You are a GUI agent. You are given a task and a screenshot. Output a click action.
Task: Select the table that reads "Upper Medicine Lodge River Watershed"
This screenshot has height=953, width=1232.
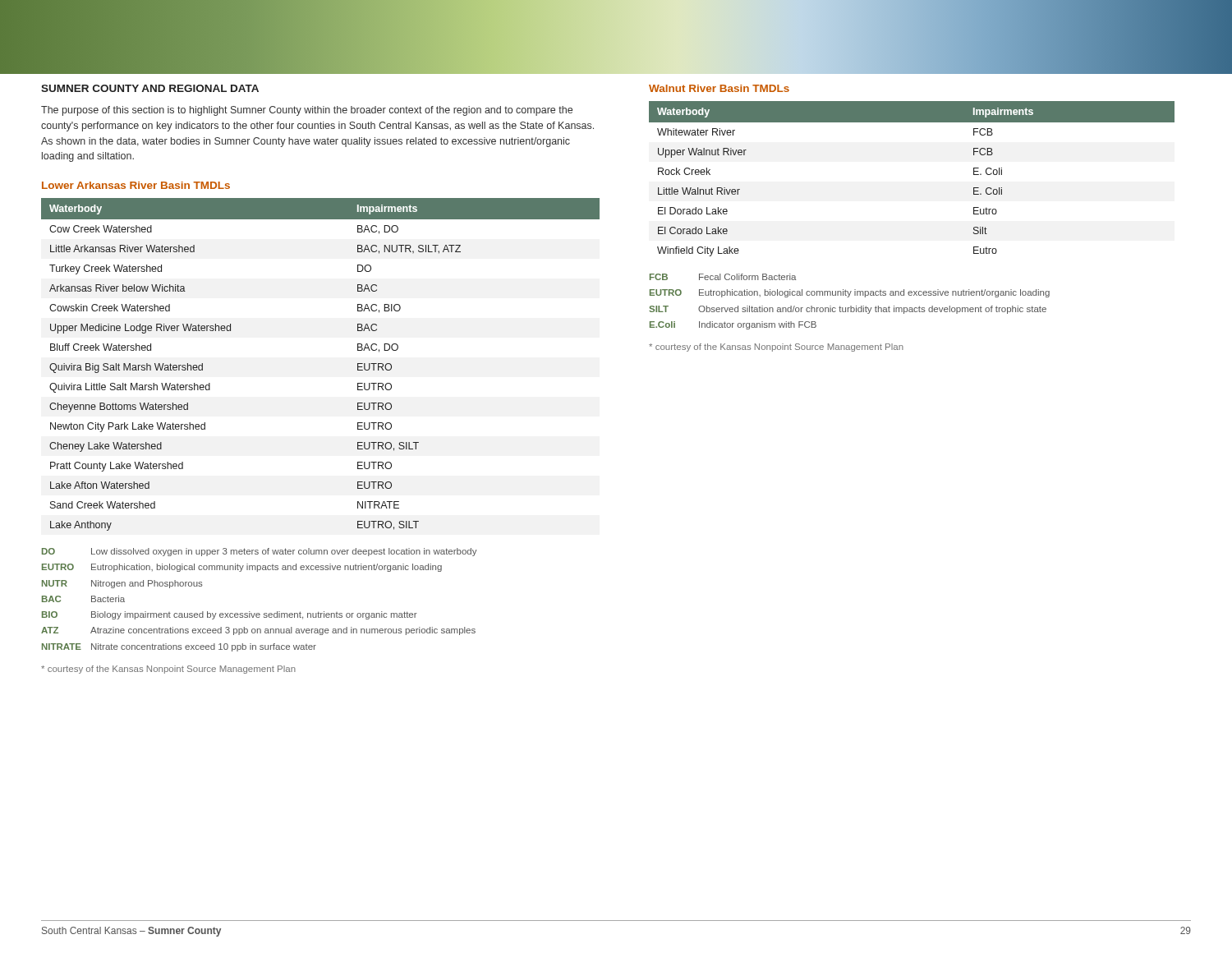(320, 366)
